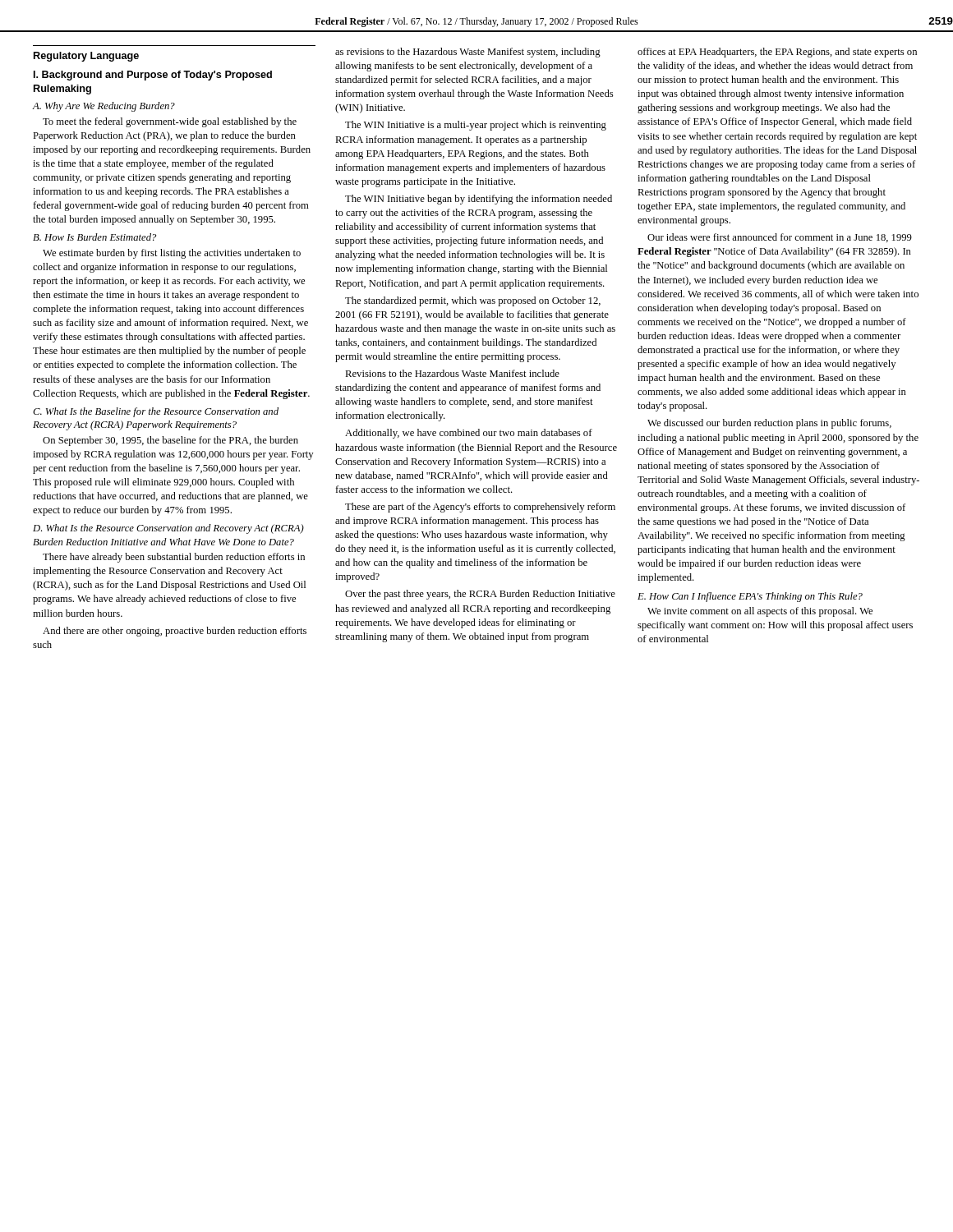Point to the block starting "D. What Is the"
Image resolution: width=953 pixels, height=1232 pixels.
[x=168, y=535]
